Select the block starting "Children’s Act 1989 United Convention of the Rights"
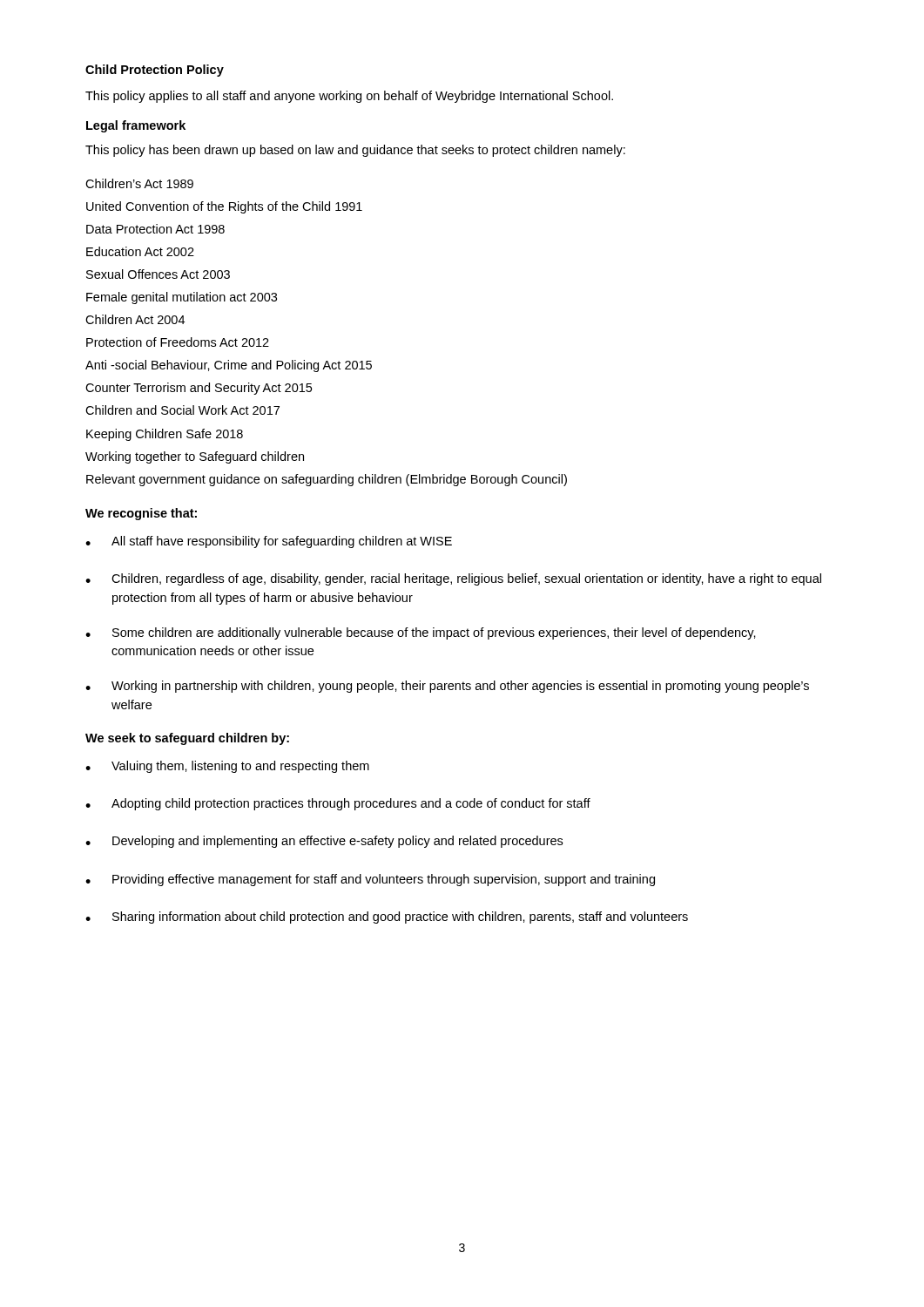 [x=139, y=183]
